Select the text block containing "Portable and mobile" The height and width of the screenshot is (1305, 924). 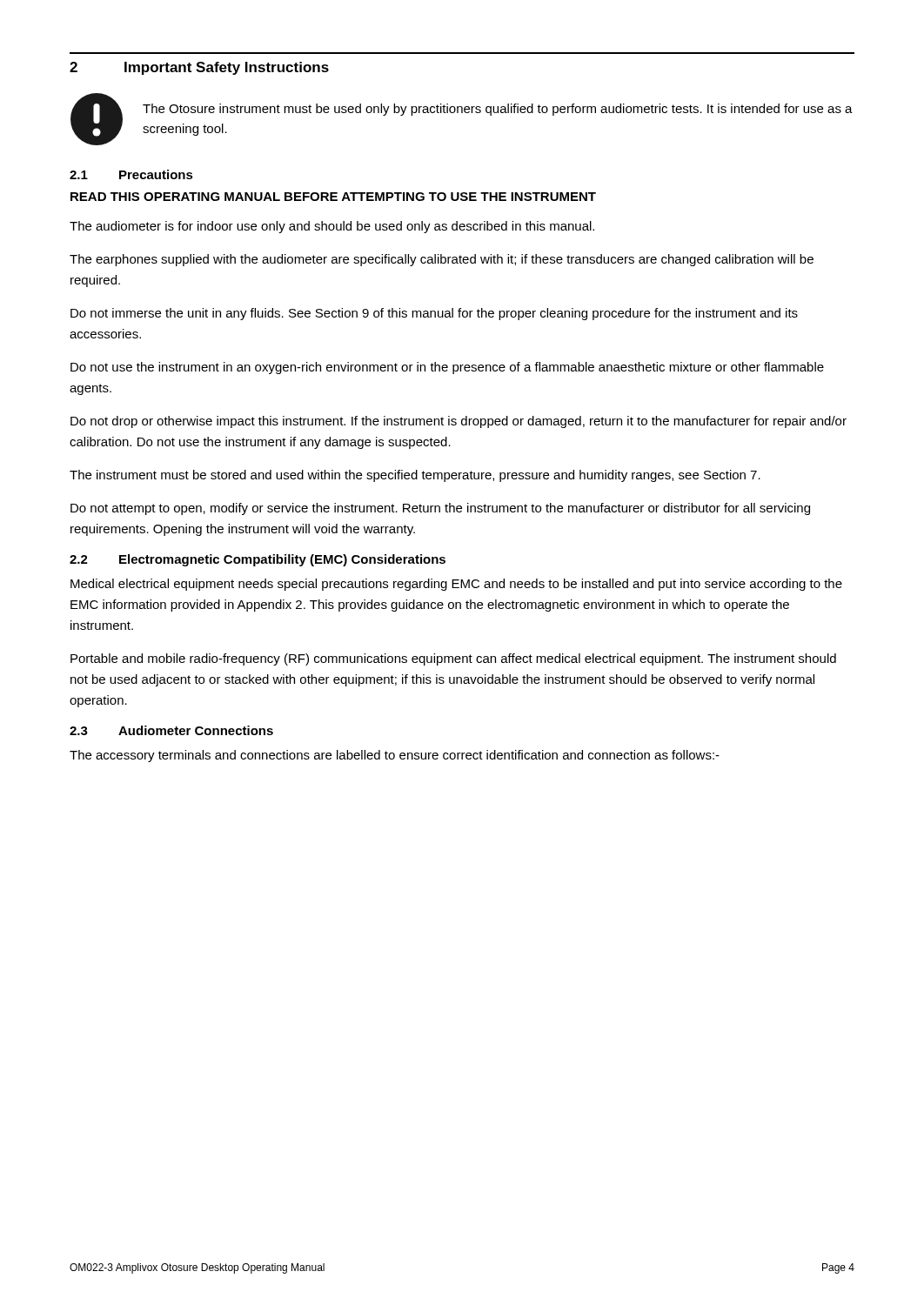tap(453, 679)
